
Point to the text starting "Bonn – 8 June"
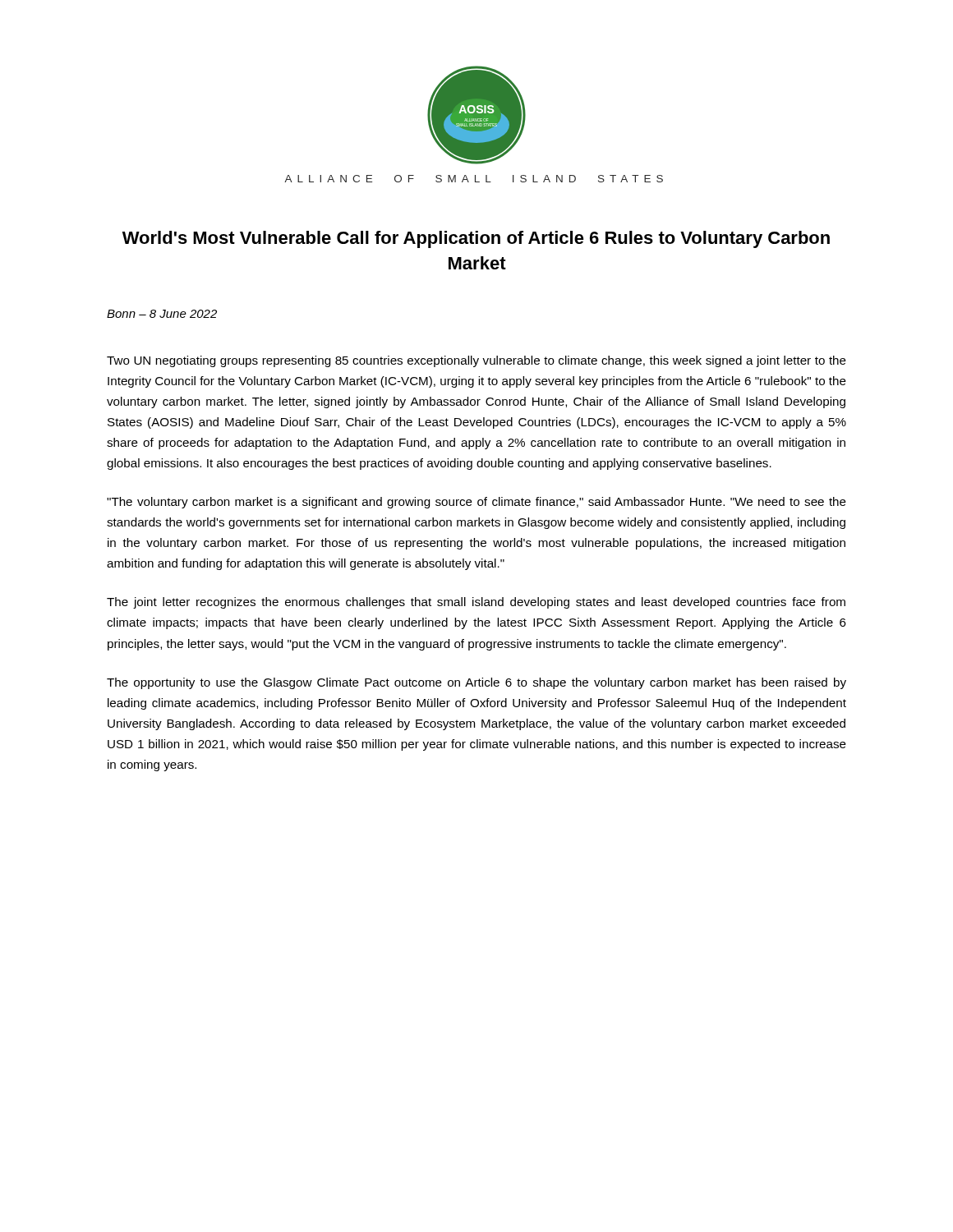[162, 313]
